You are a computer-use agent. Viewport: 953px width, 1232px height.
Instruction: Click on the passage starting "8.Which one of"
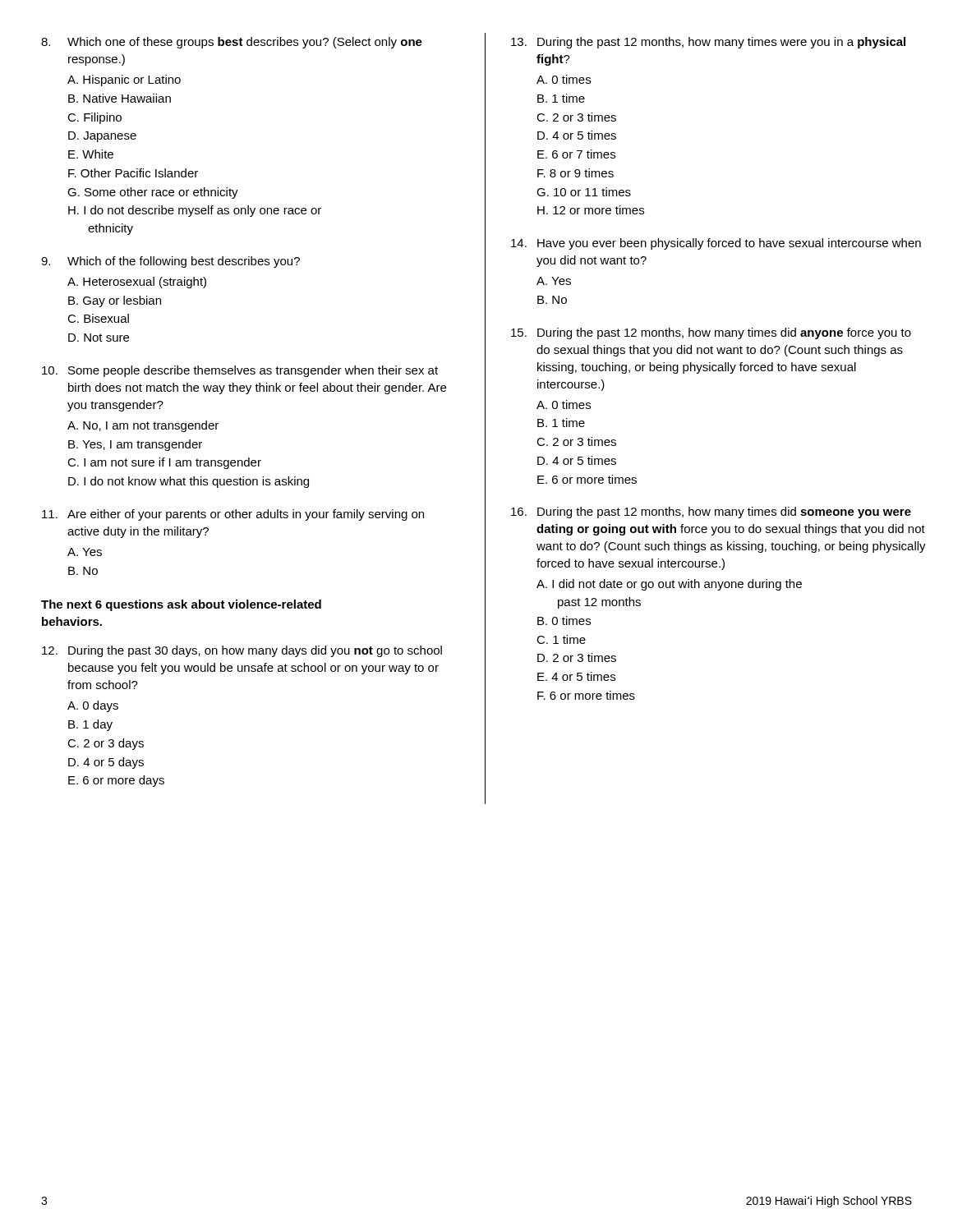(x=232, y=43)
